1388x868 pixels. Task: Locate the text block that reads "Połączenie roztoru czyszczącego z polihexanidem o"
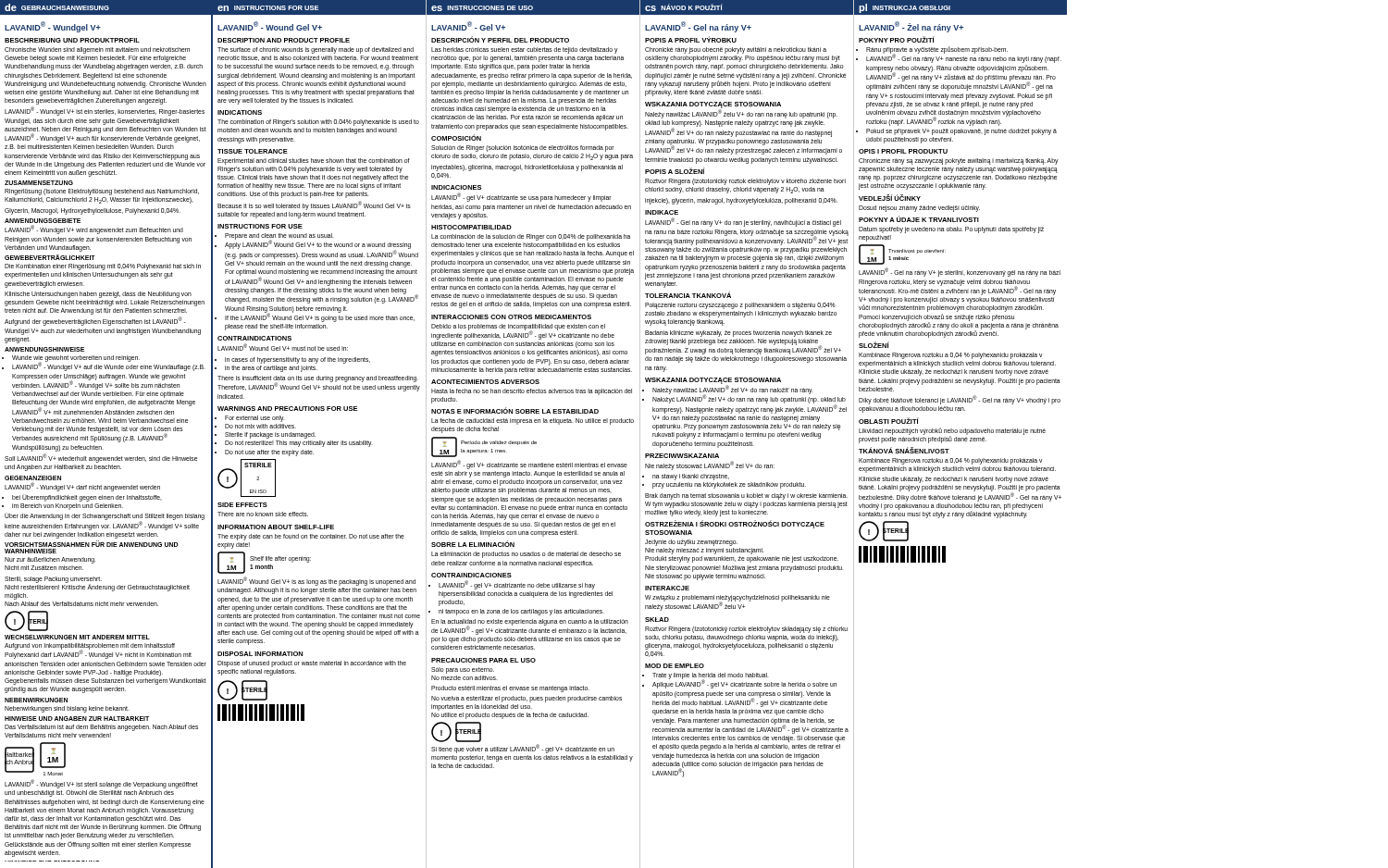747,336
